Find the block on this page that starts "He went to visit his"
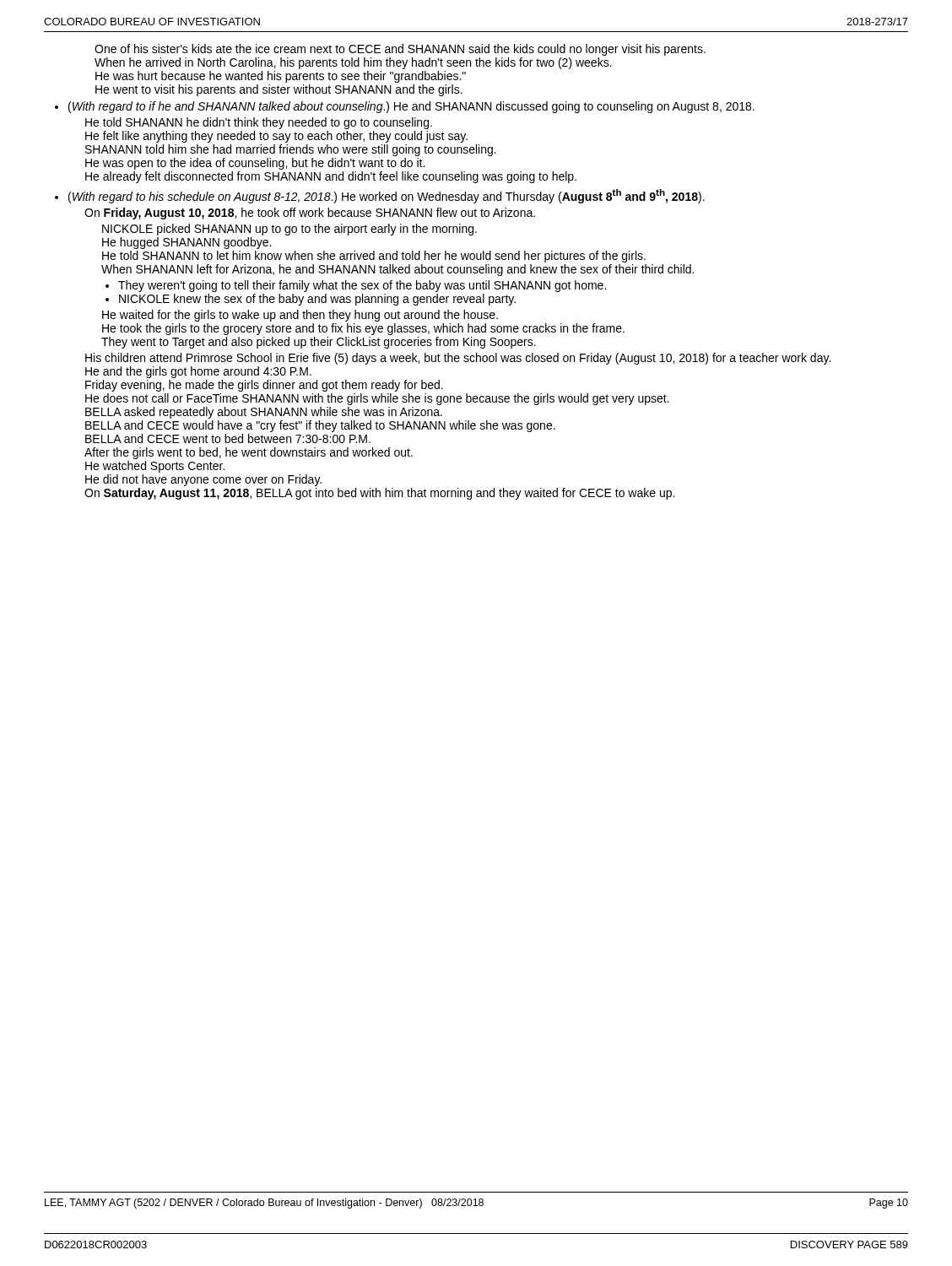The image size is (952, 1266). point(279,90)
